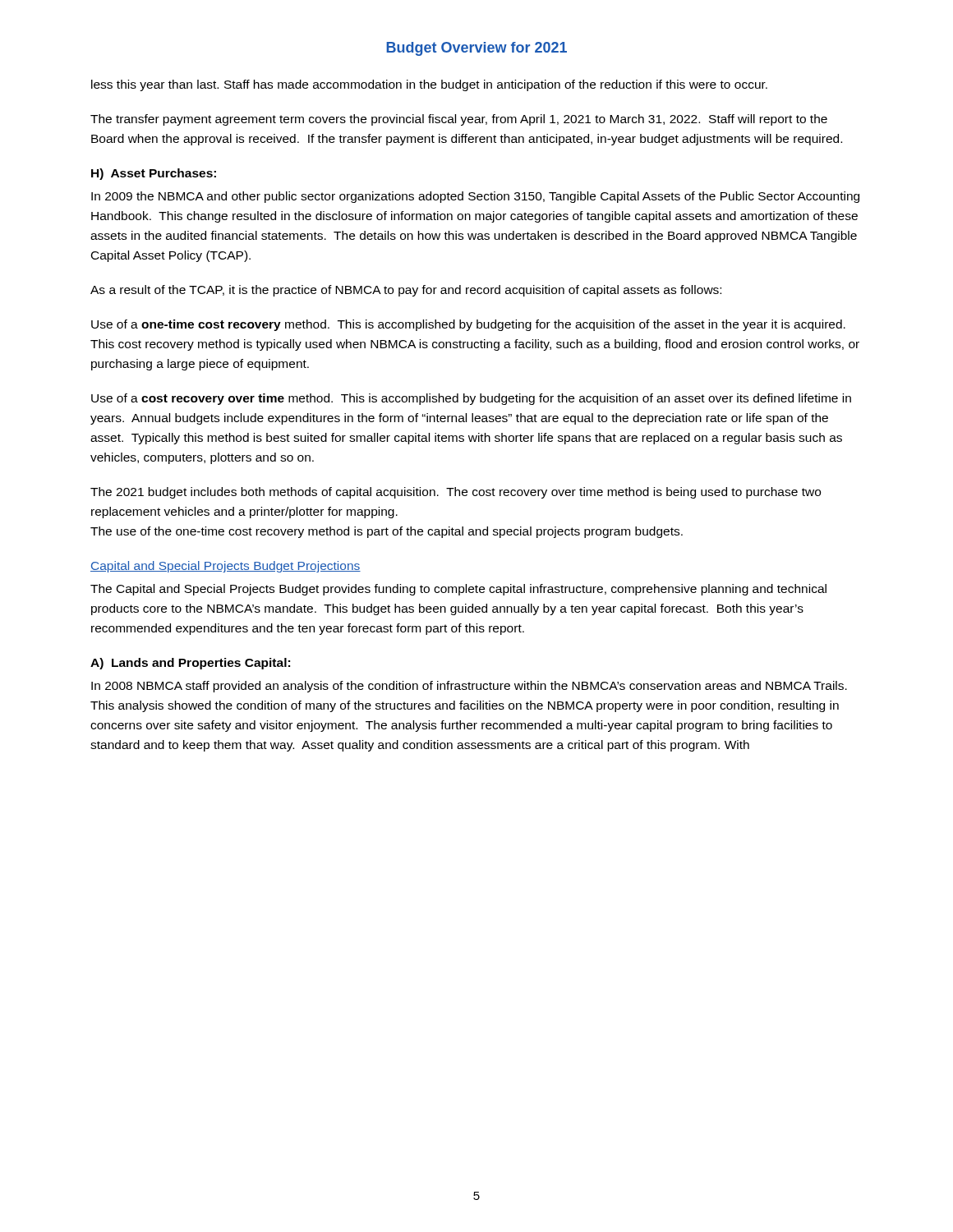Point to the region starting "In 2008 NBMCA staff provided an analysis of"

tap(471, 715)
